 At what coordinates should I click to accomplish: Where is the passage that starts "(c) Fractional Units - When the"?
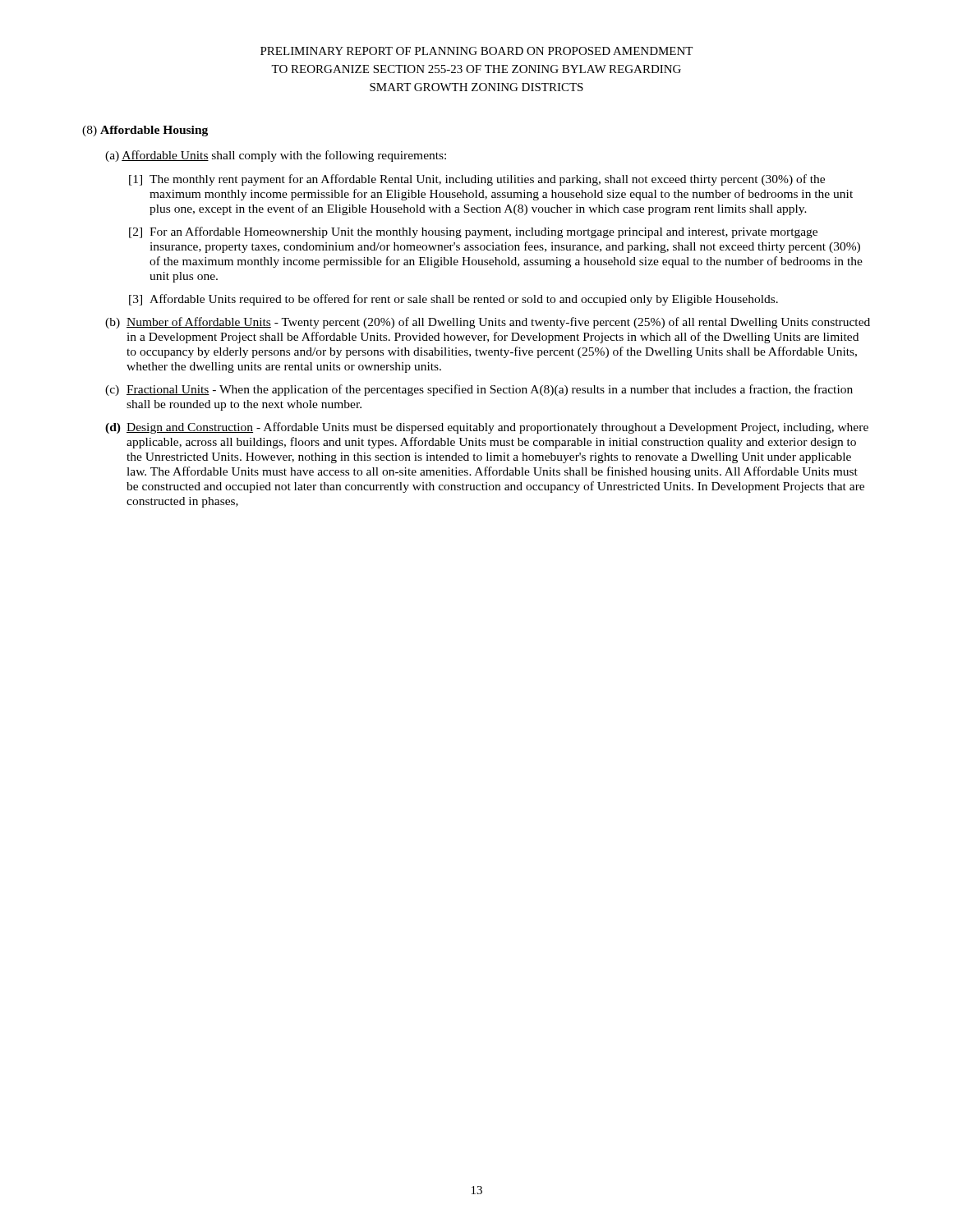[488, 397]
